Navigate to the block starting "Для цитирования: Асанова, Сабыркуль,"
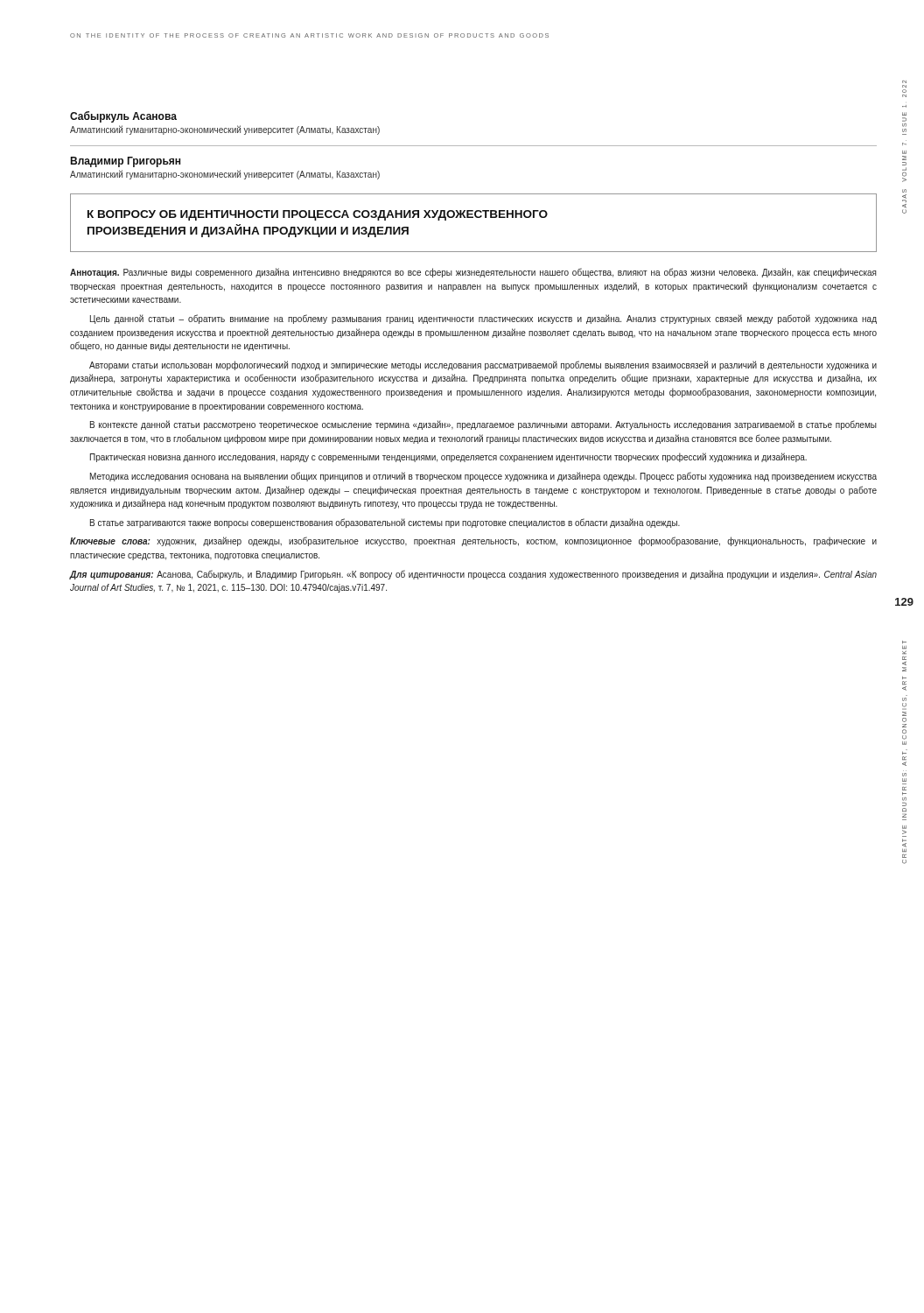Viewport: 924px width, 1313px height. click(473, 581)
